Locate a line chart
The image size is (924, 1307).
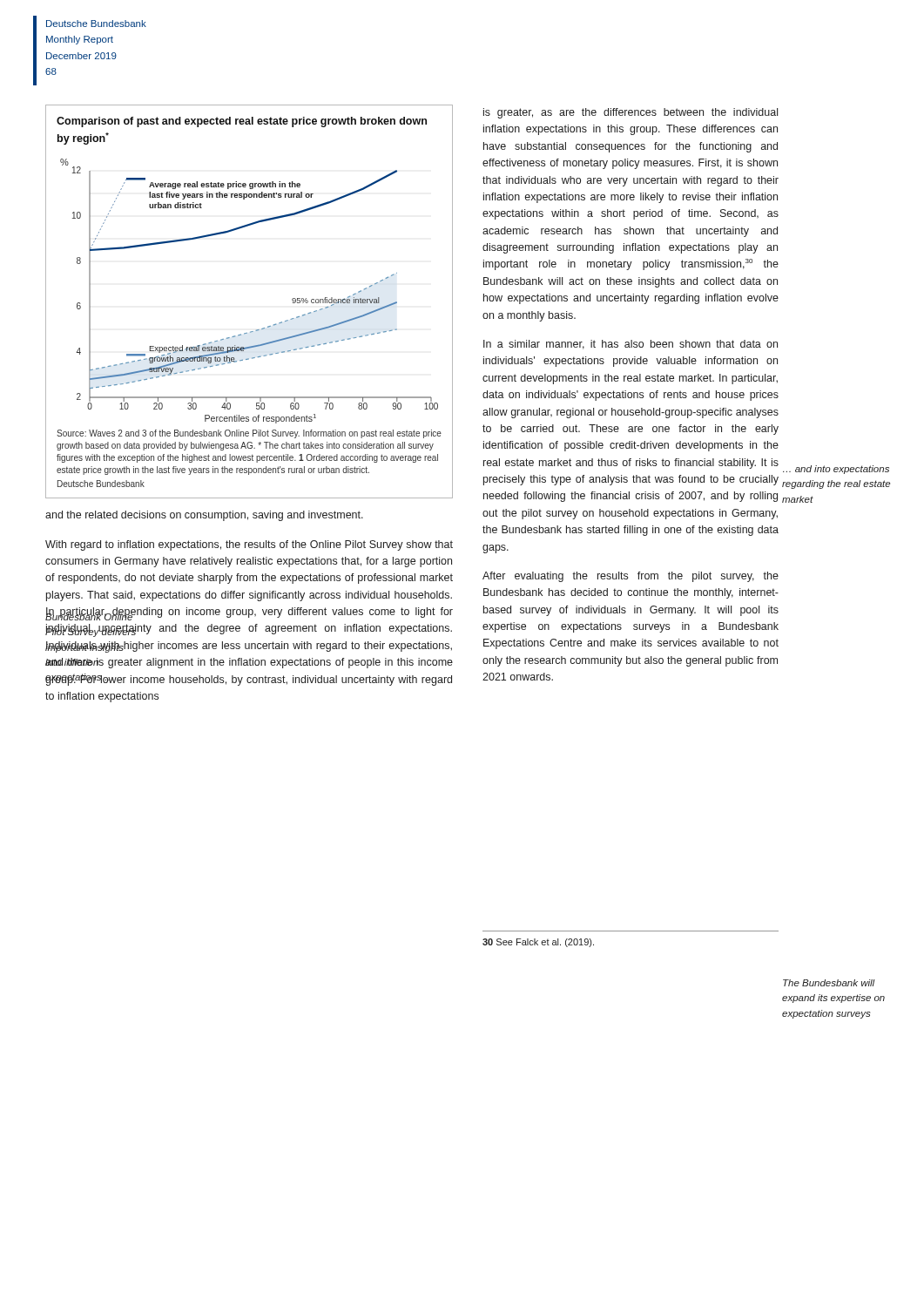tap(249, 302)
